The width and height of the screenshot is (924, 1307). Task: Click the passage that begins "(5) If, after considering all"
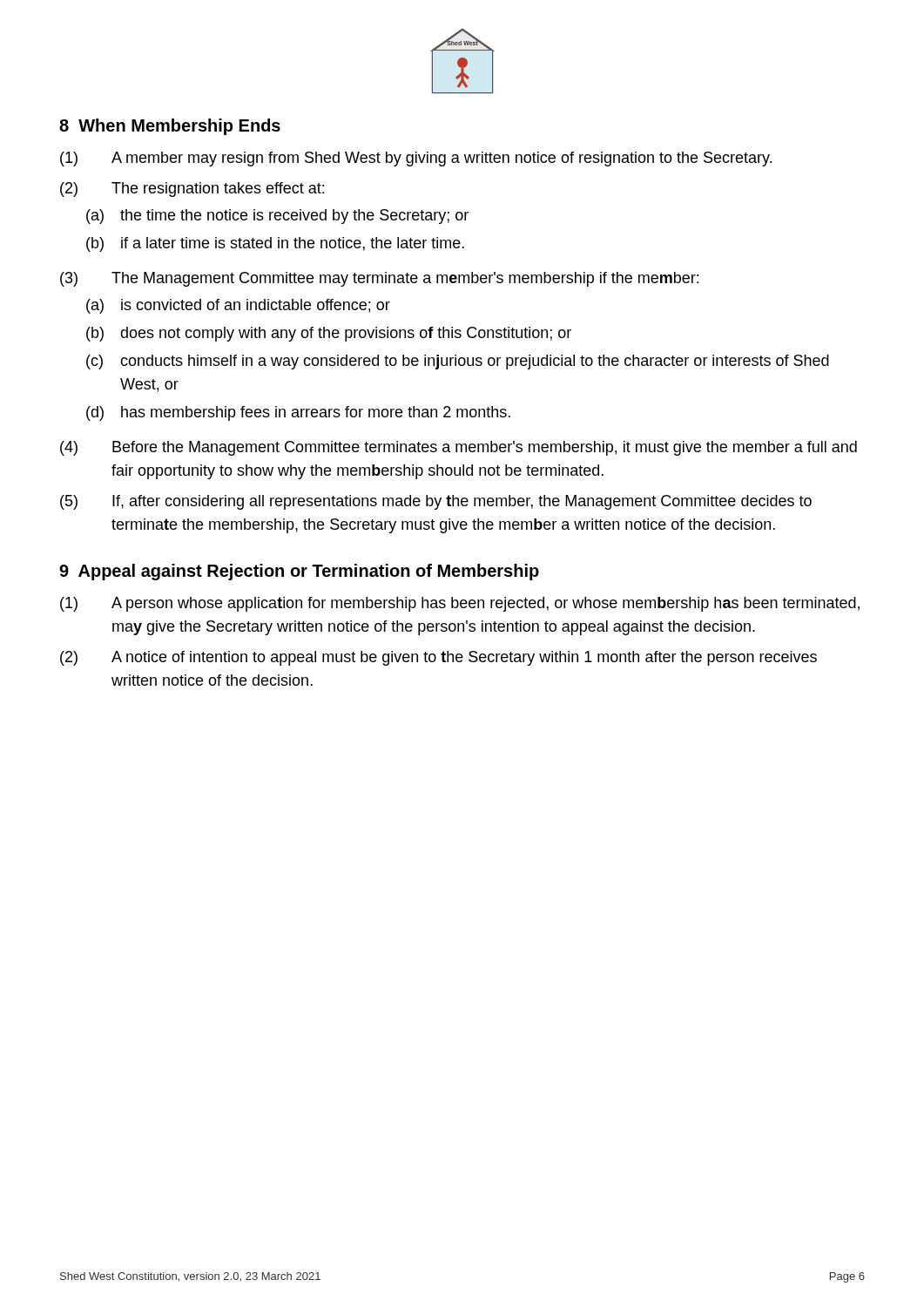point(462,513)
